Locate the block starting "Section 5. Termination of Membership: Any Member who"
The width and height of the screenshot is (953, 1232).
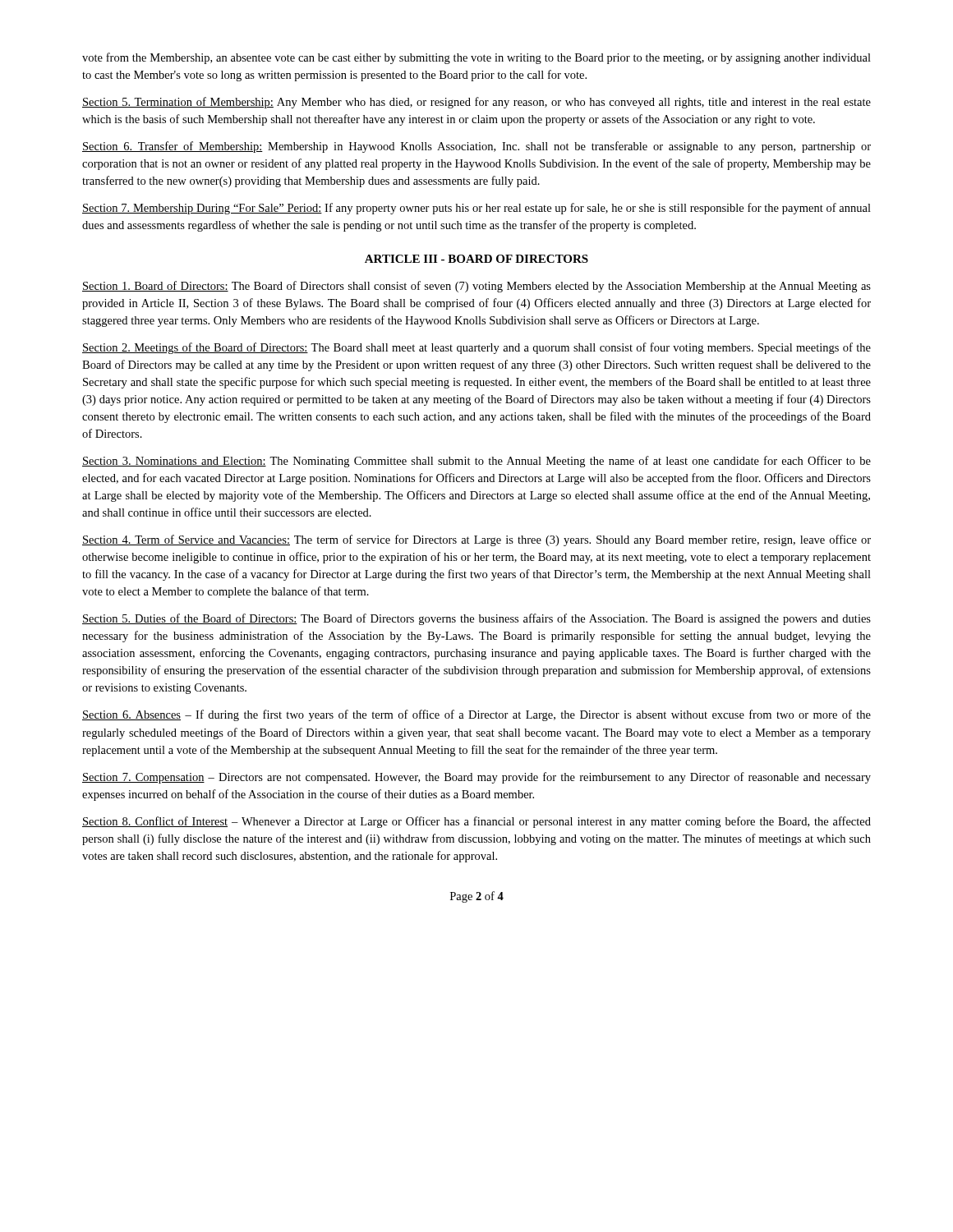[x=476, y=111]
